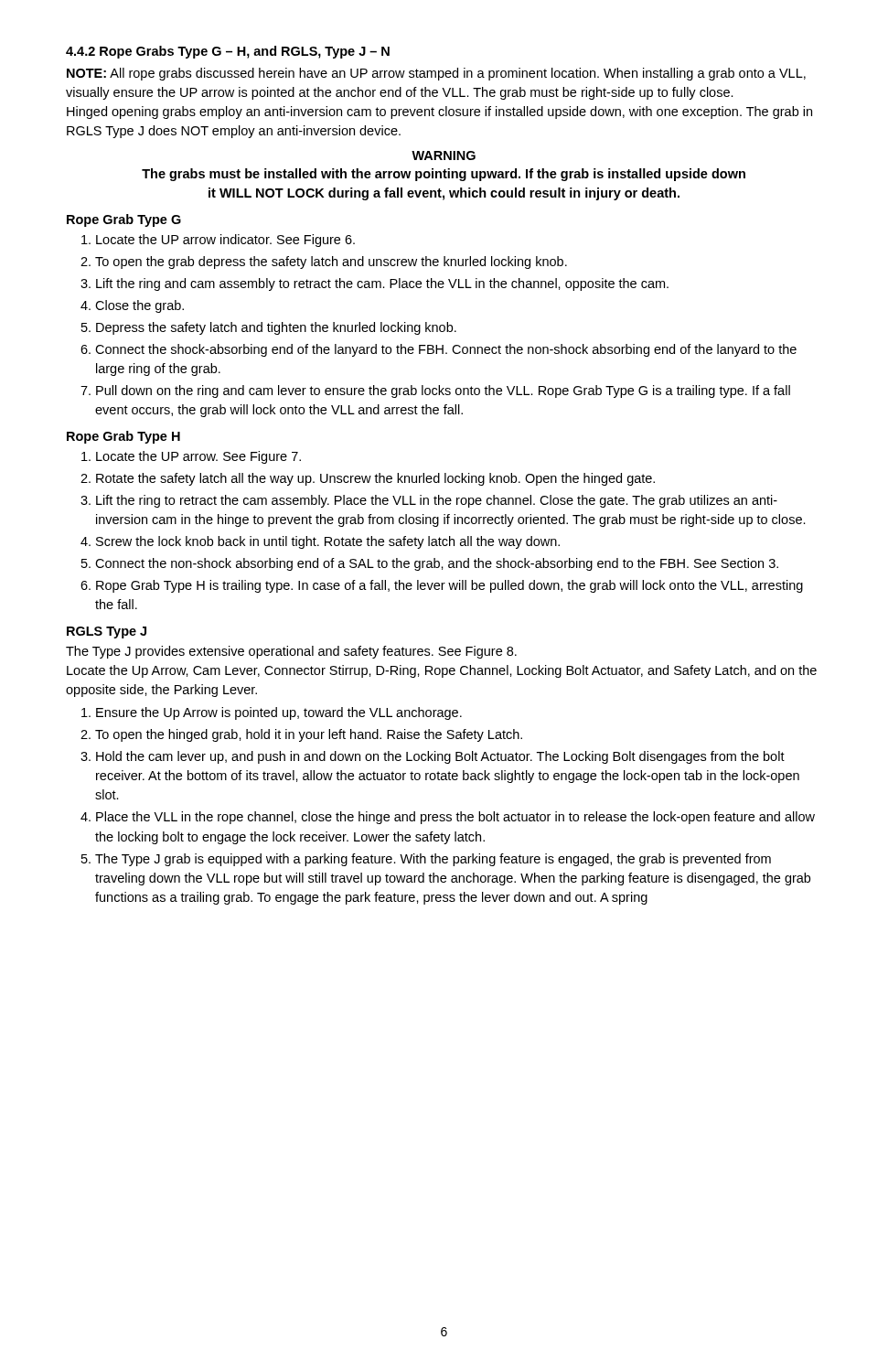Image resolution: width=888 pixels, height=1372 pixels.
Task: Find the text starting "Hold the cam lever up, and push in"
Action: click(447, 776)
